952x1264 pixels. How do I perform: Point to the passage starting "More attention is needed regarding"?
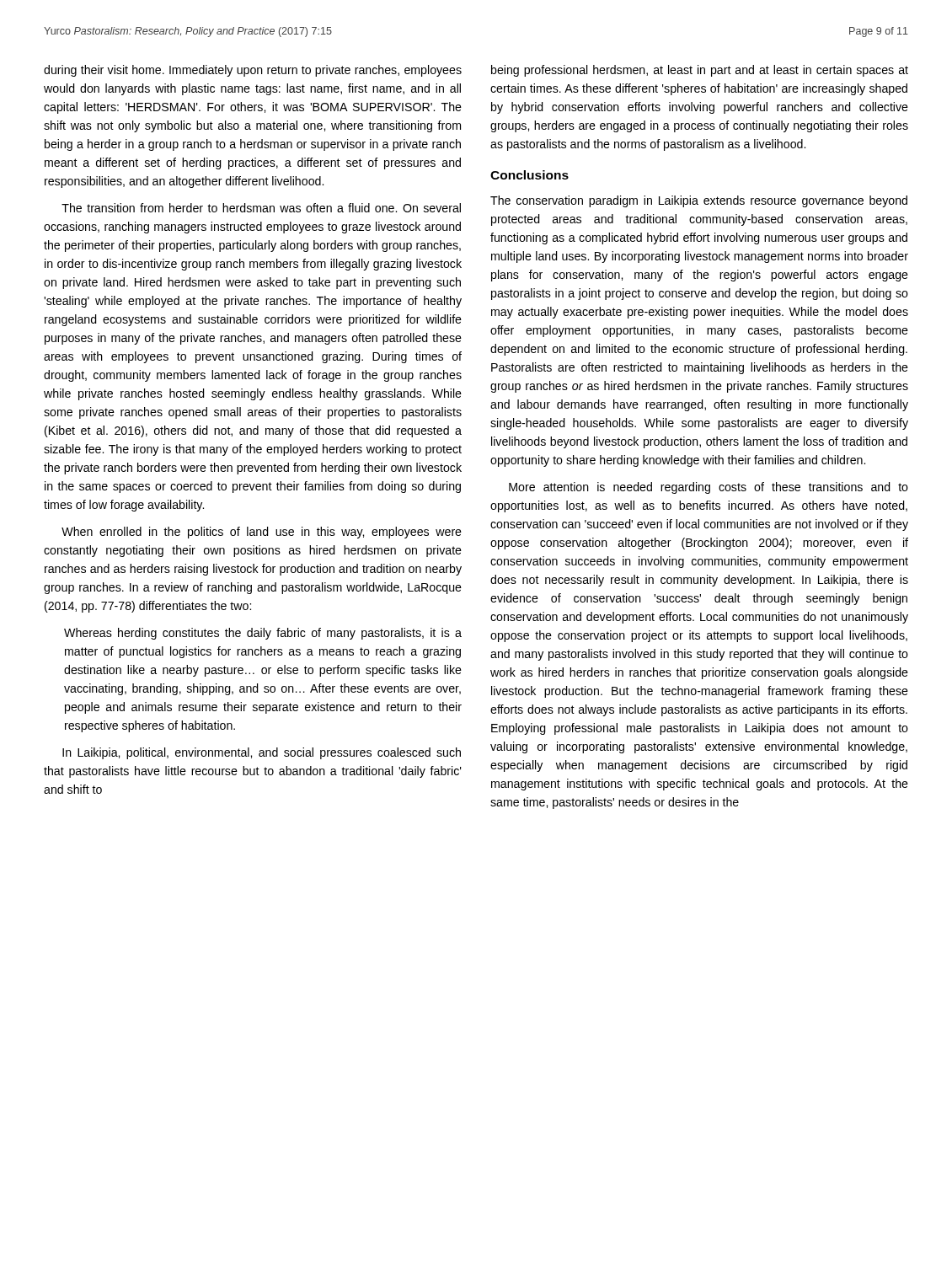[x=699, y=645]
